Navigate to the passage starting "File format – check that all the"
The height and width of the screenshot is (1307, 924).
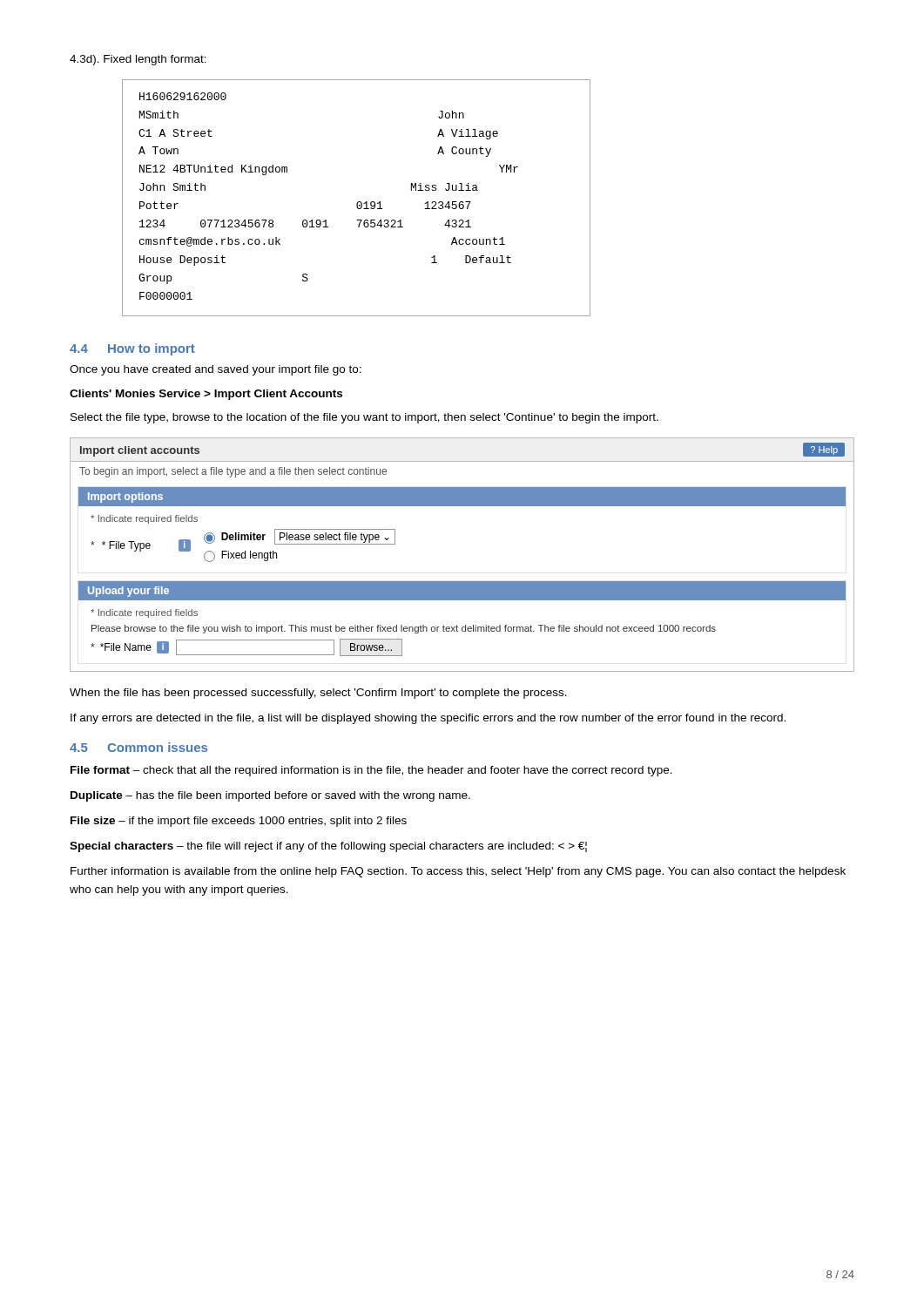click(x=371, y=770)
